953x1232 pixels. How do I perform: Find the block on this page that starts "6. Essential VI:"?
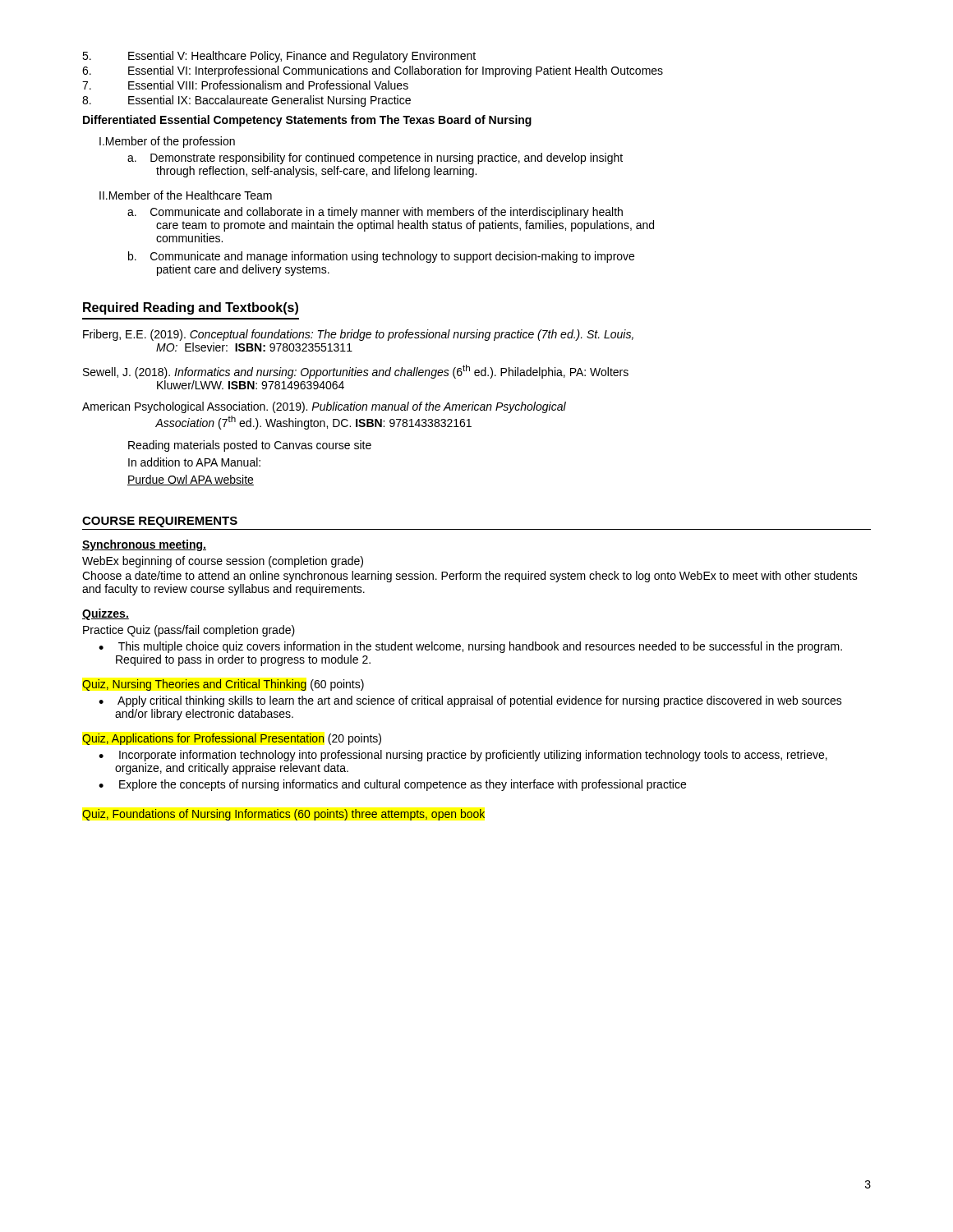click(x=373, y=71)
